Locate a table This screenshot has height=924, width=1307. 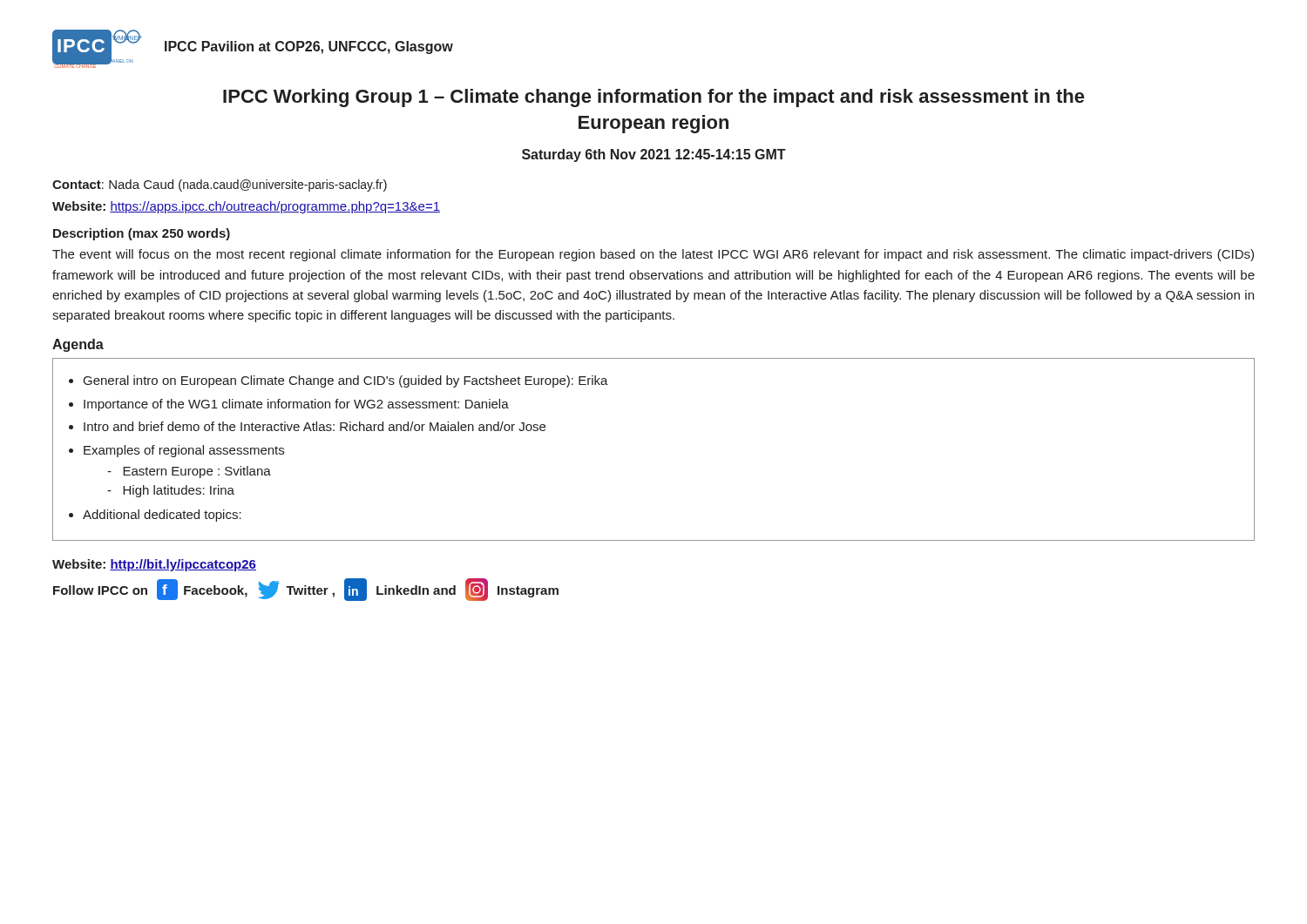coord(654,450)
